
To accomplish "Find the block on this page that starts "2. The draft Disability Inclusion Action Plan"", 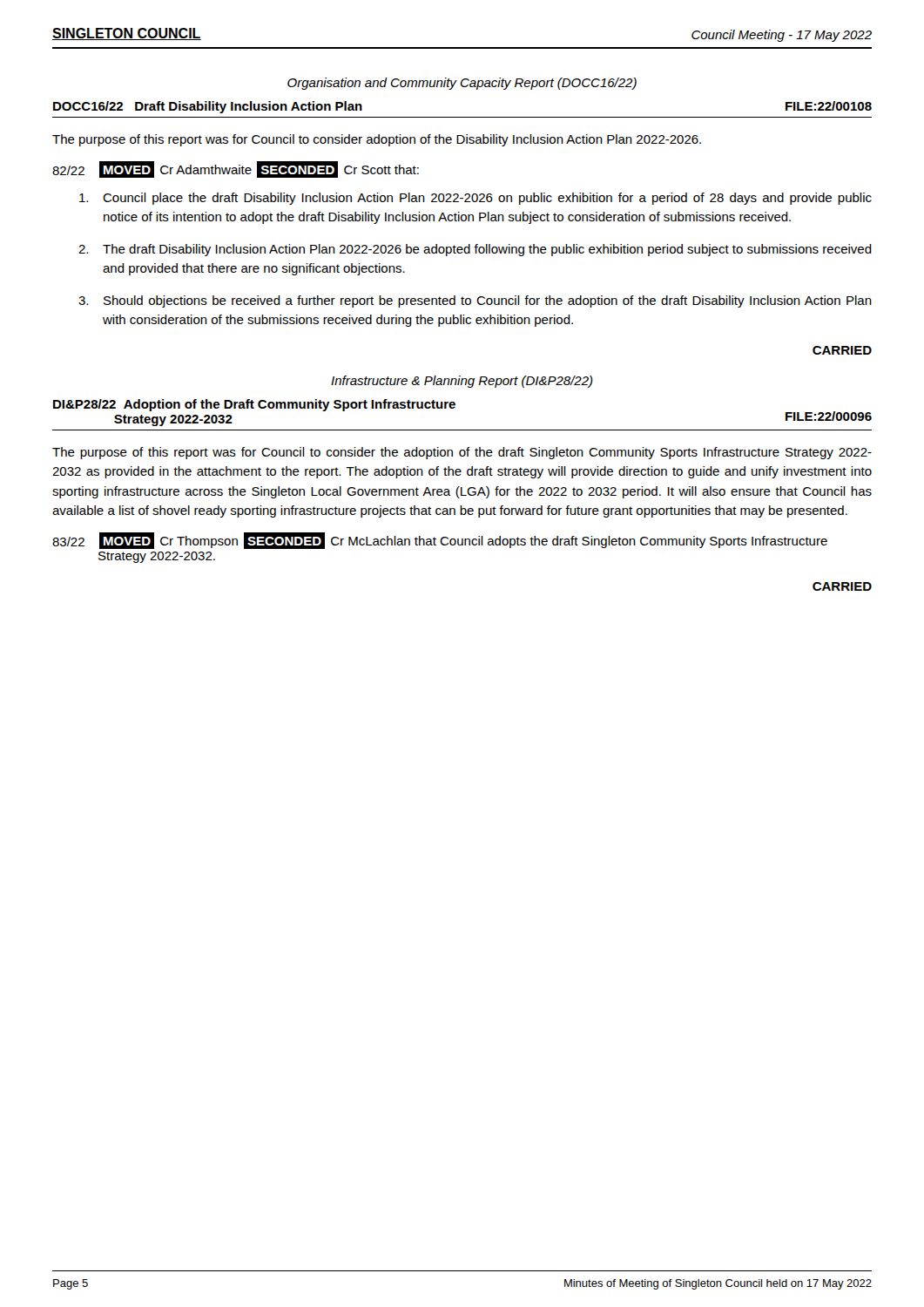I will 475,259.
